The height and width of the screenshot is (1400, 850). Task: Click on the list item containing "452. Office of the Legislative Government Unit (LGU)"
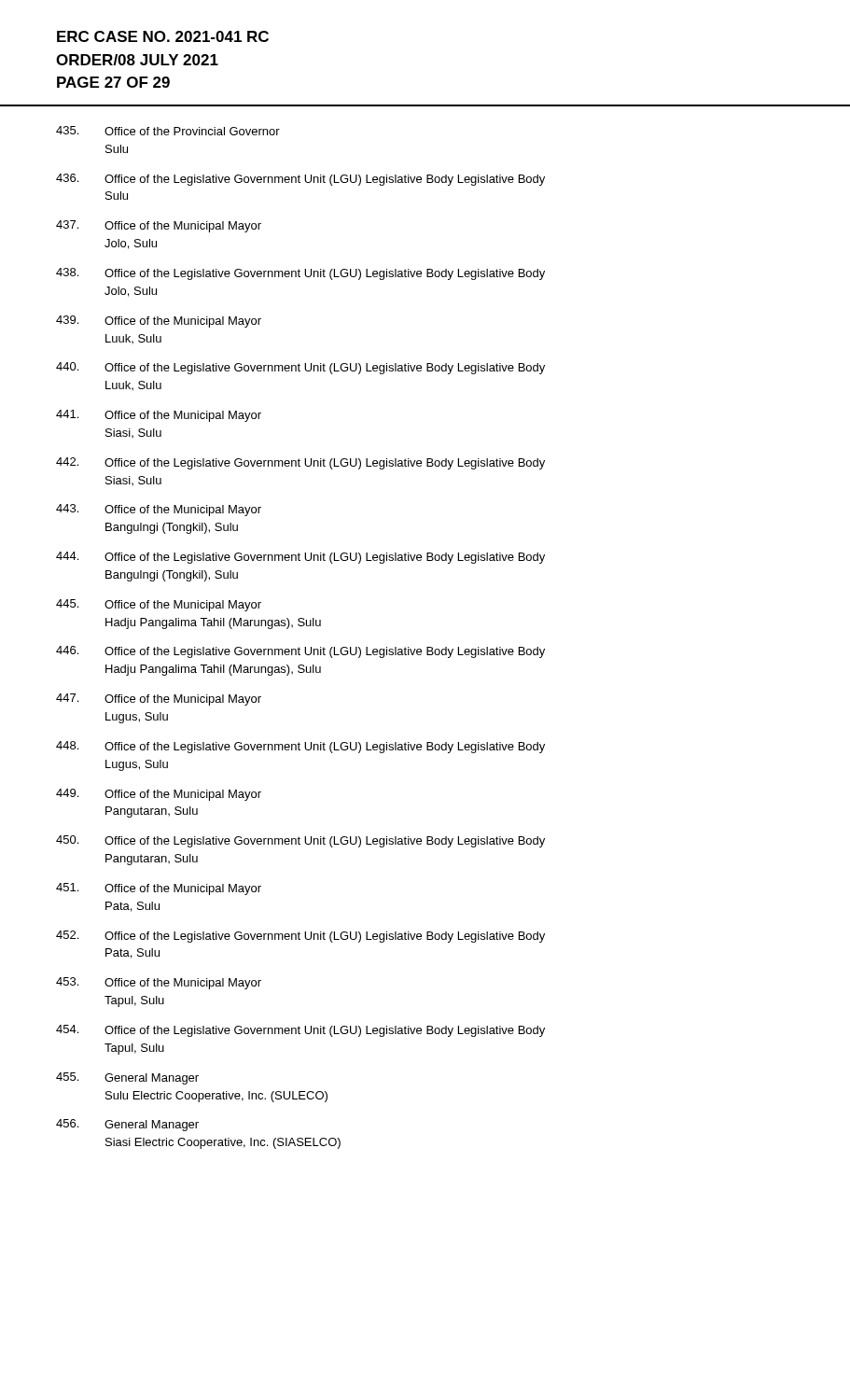(425, 945)
